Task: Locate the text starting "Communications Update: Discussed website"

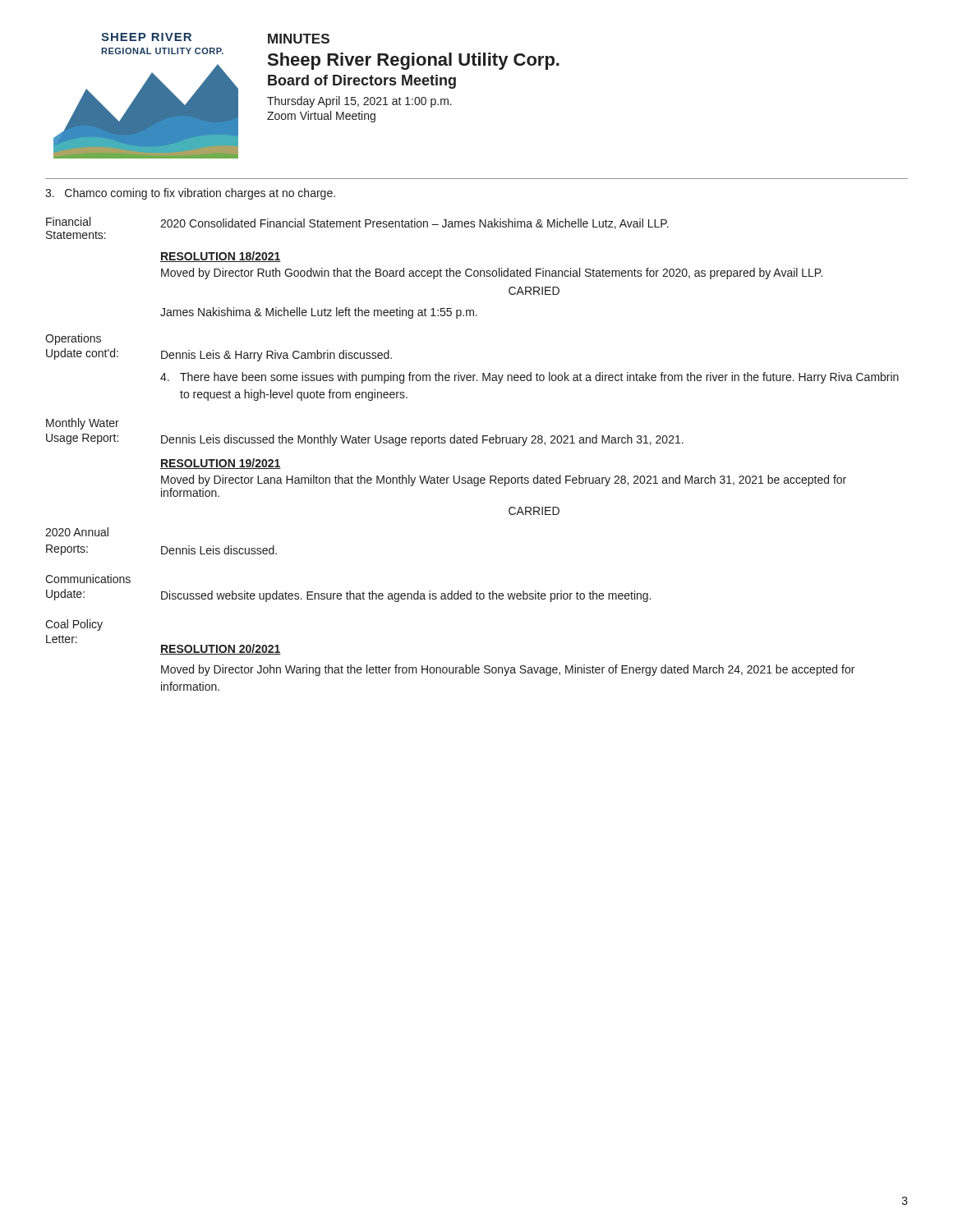Action: [x=476, y=589]
